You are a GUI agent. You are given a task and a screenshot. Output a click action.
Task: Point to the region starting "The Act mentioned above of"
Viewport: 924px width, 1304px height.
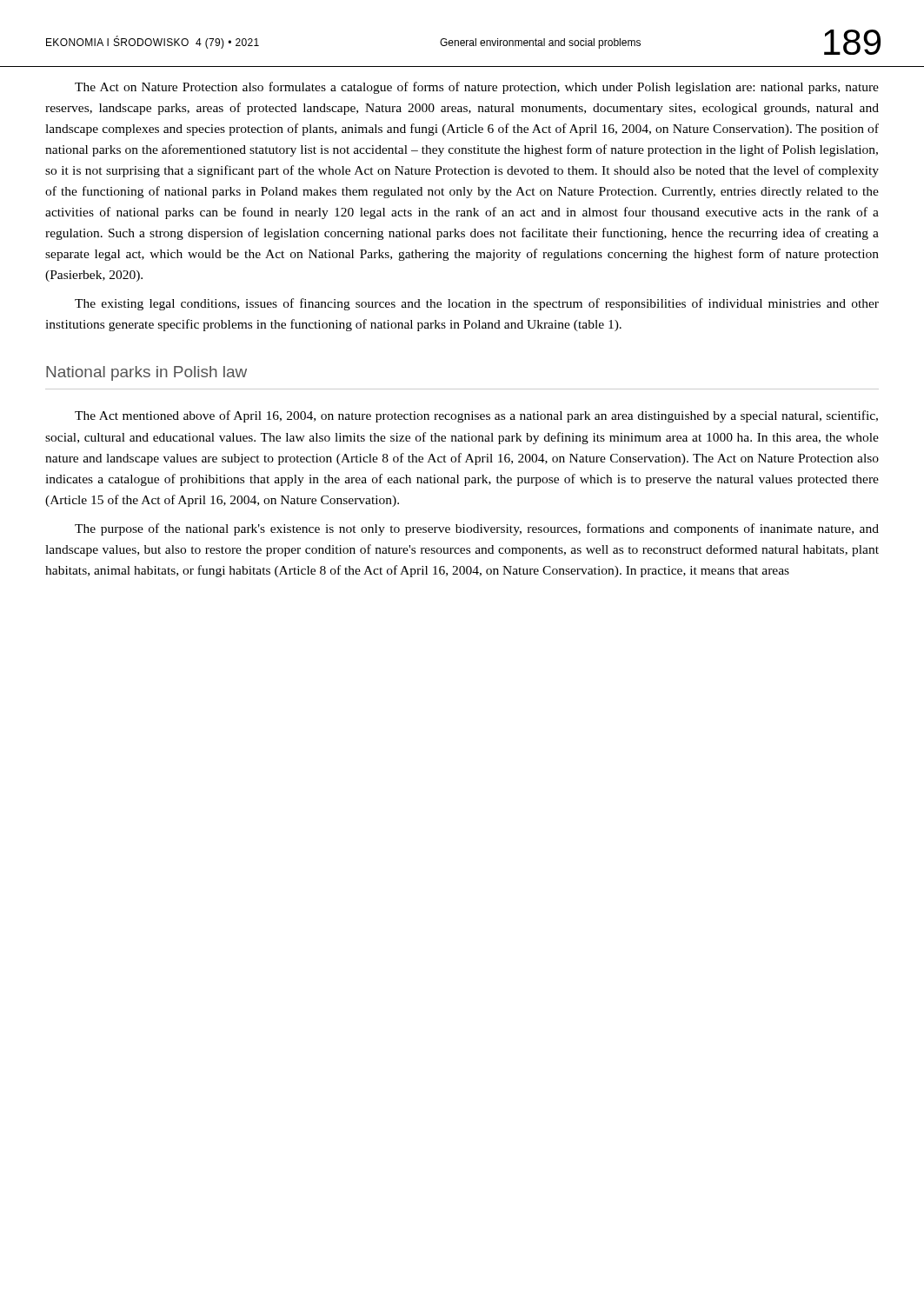tap(462, 493)
